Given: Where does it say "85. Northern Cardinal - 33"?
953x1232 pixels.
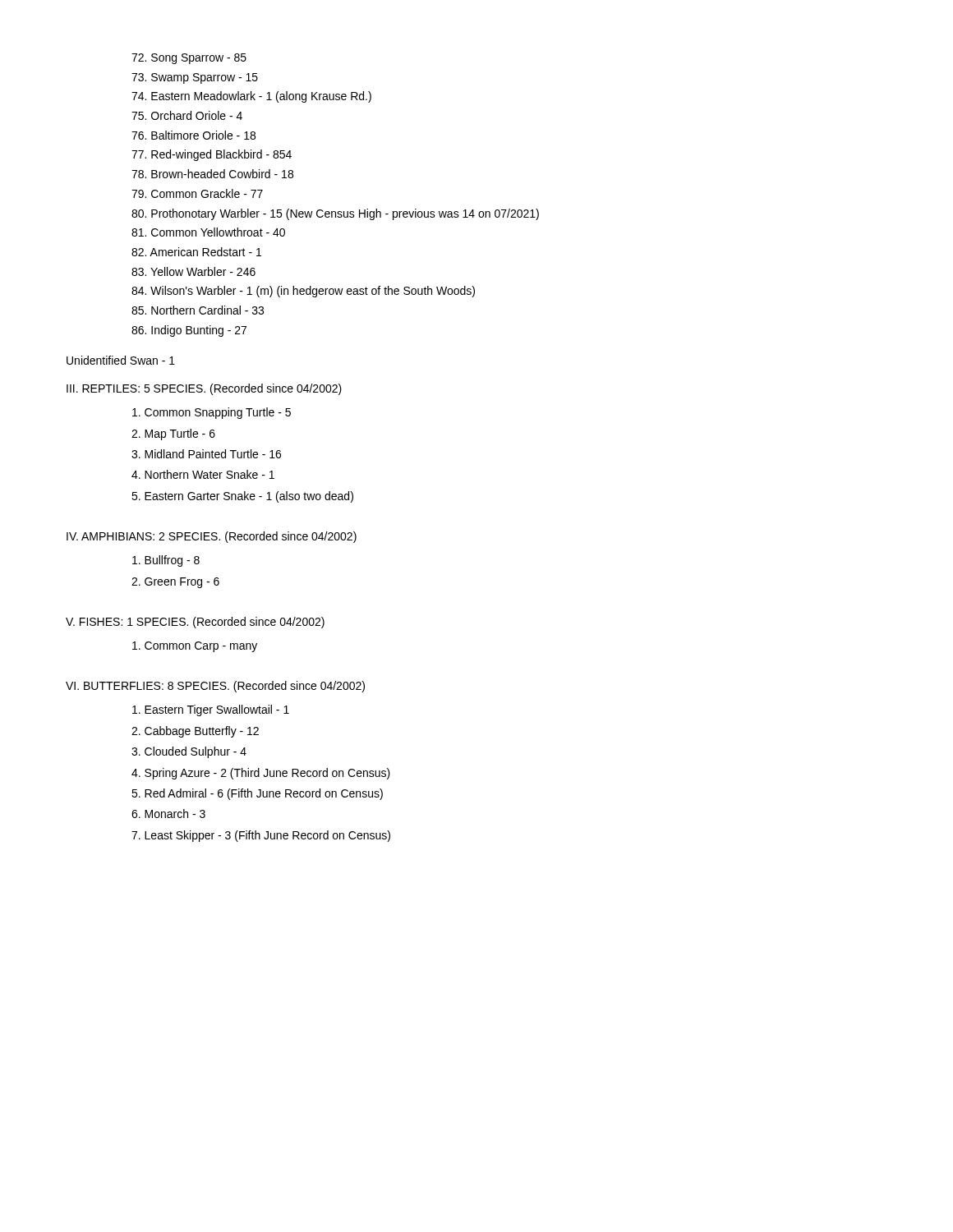Looking at the screenshot, I should (x=198, y=310).
